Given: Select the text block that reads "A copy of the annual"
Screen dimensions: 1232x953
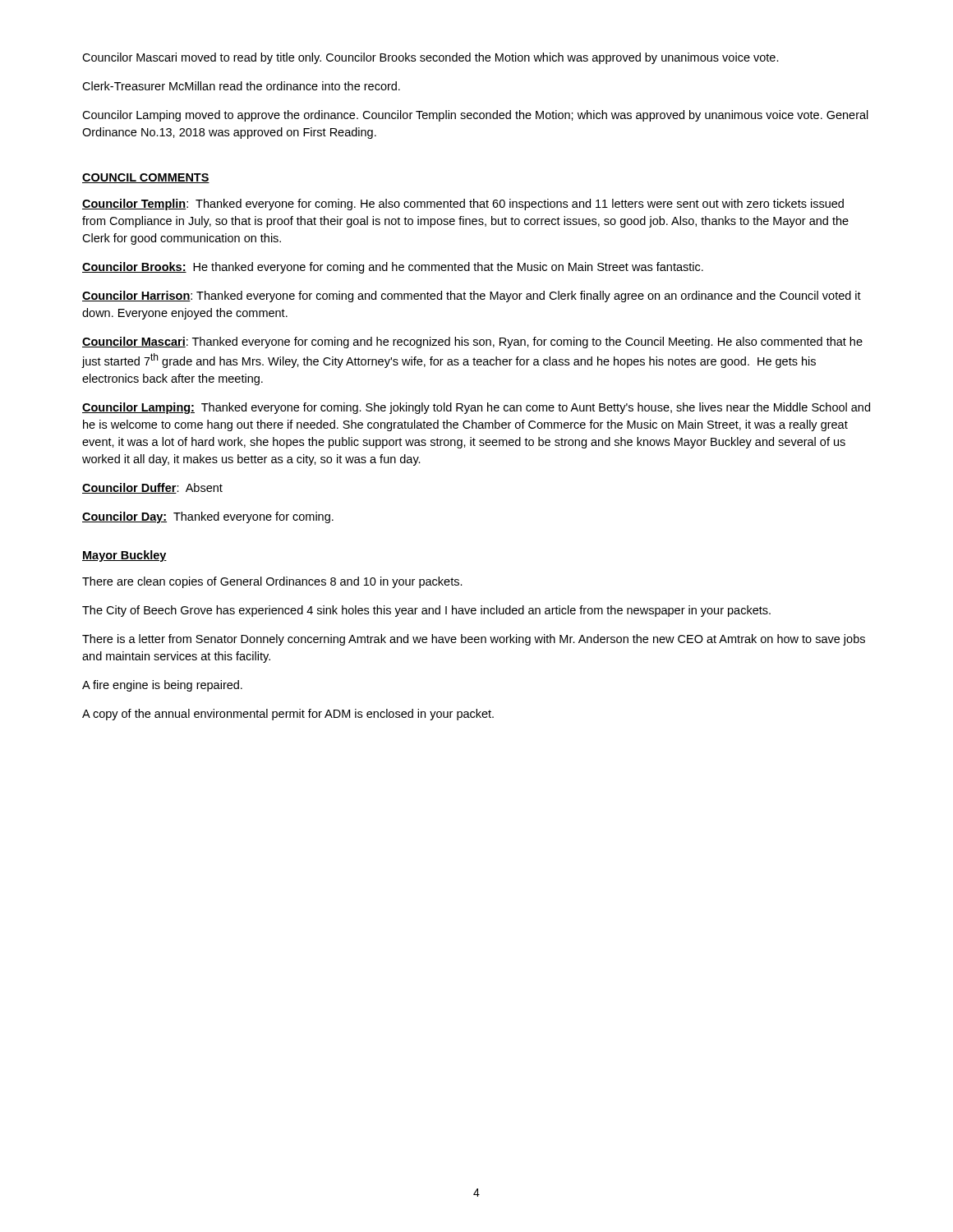Looking at the screenshot, I should click(x=288, y=714).
